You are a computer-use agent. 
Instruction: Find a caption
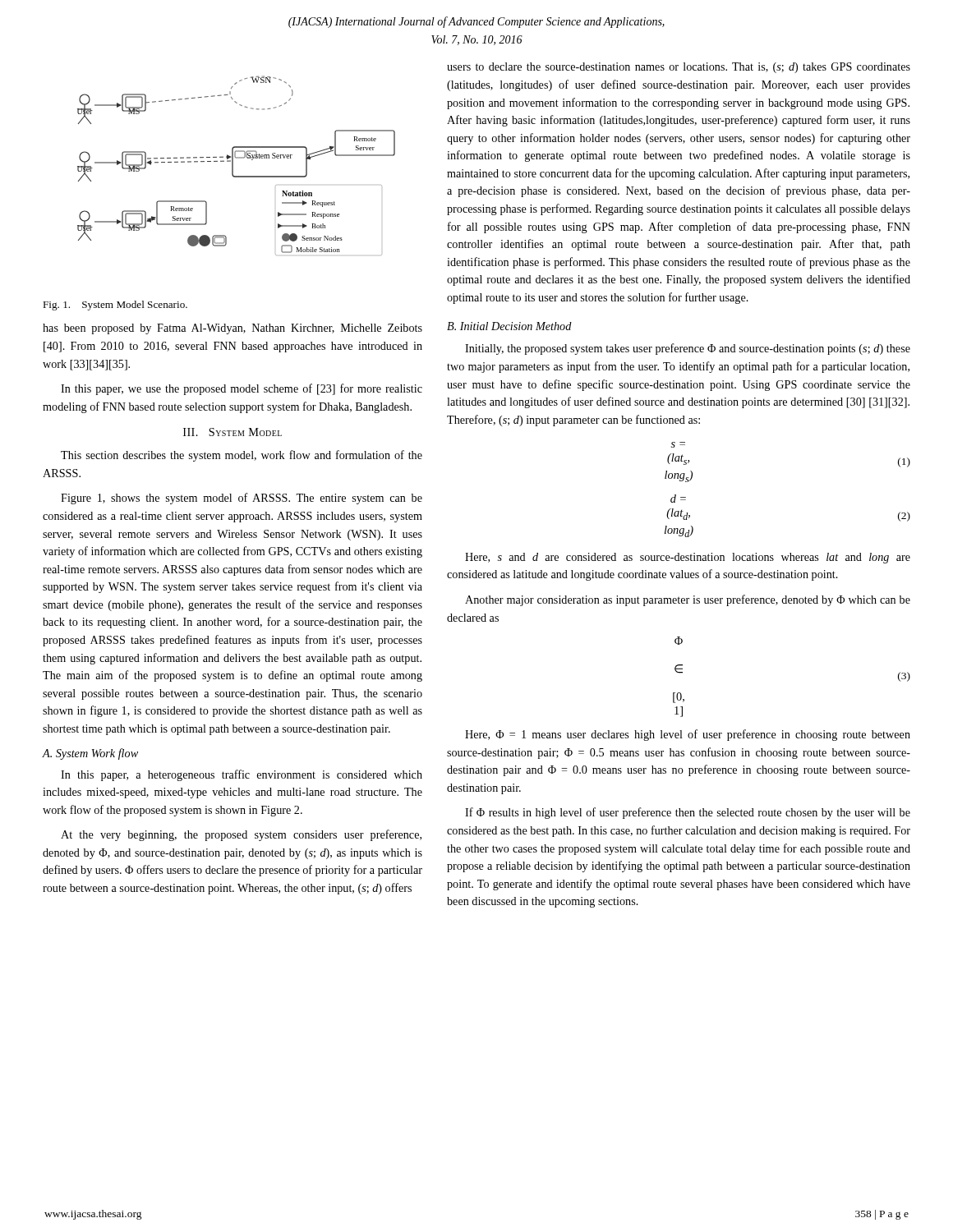pos(115,305)
